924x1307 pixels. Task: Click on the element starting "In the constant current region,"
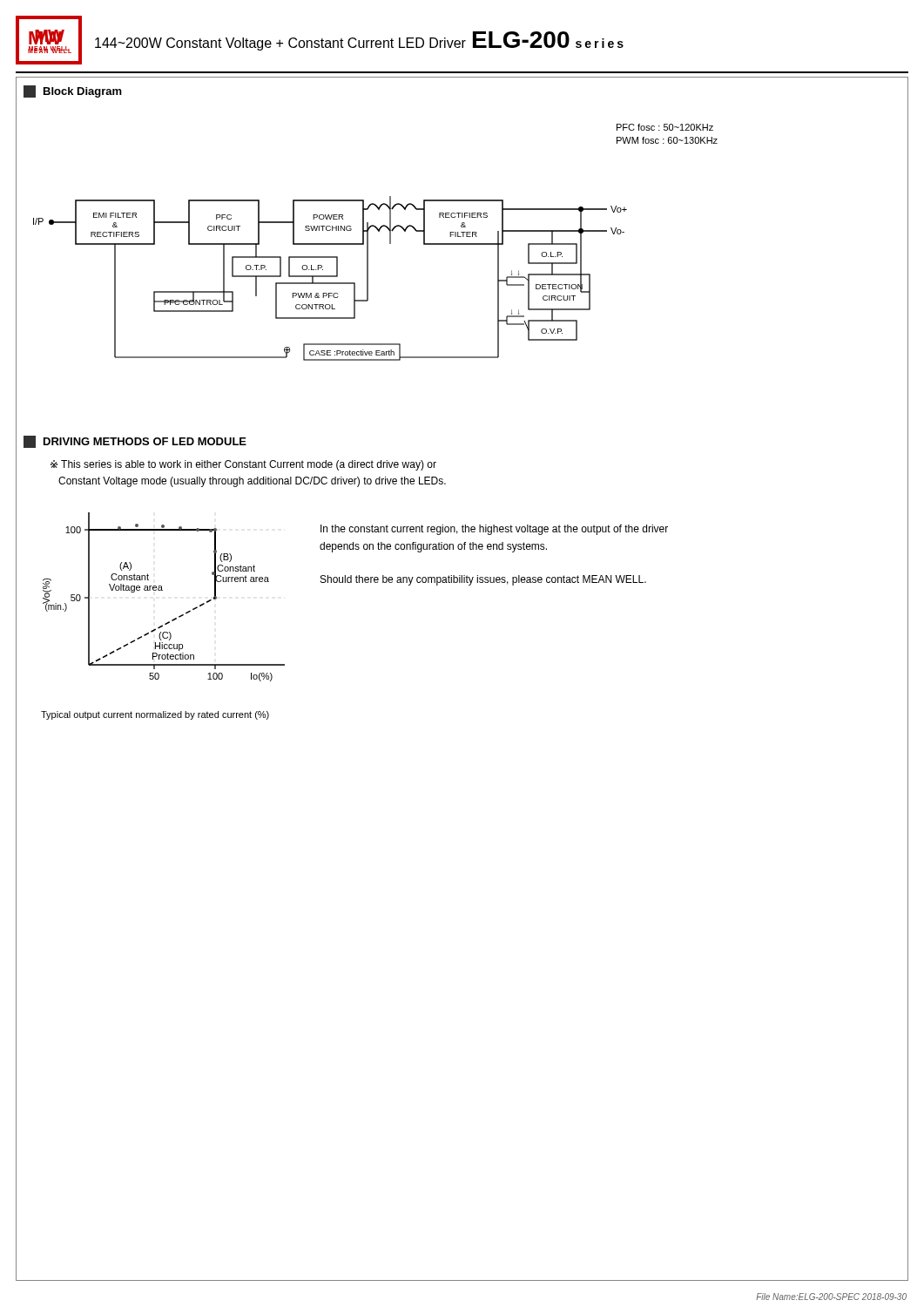tap(494, 554)
